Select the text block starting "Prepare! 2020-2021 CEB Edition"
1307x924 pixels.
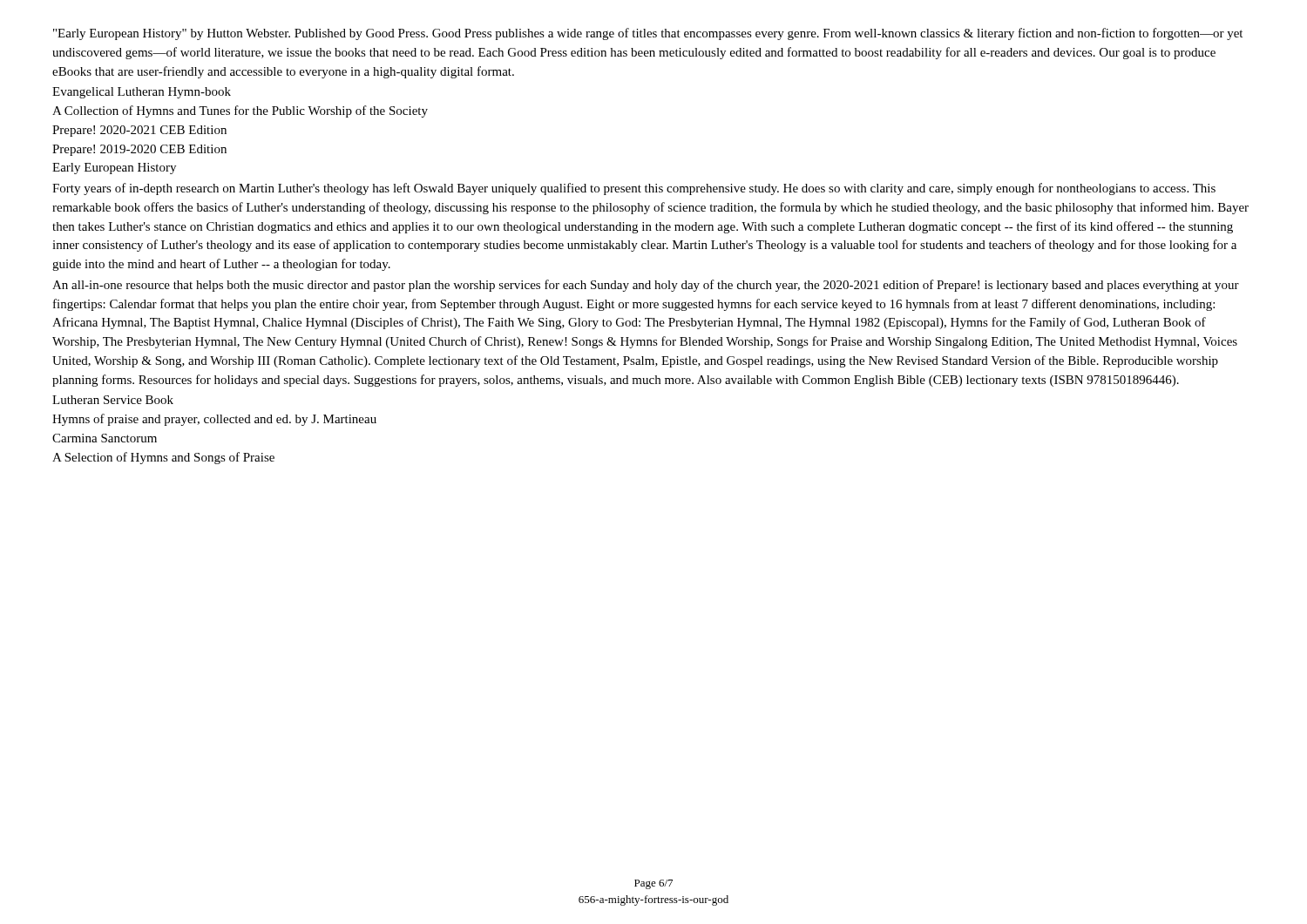(140, 130)
